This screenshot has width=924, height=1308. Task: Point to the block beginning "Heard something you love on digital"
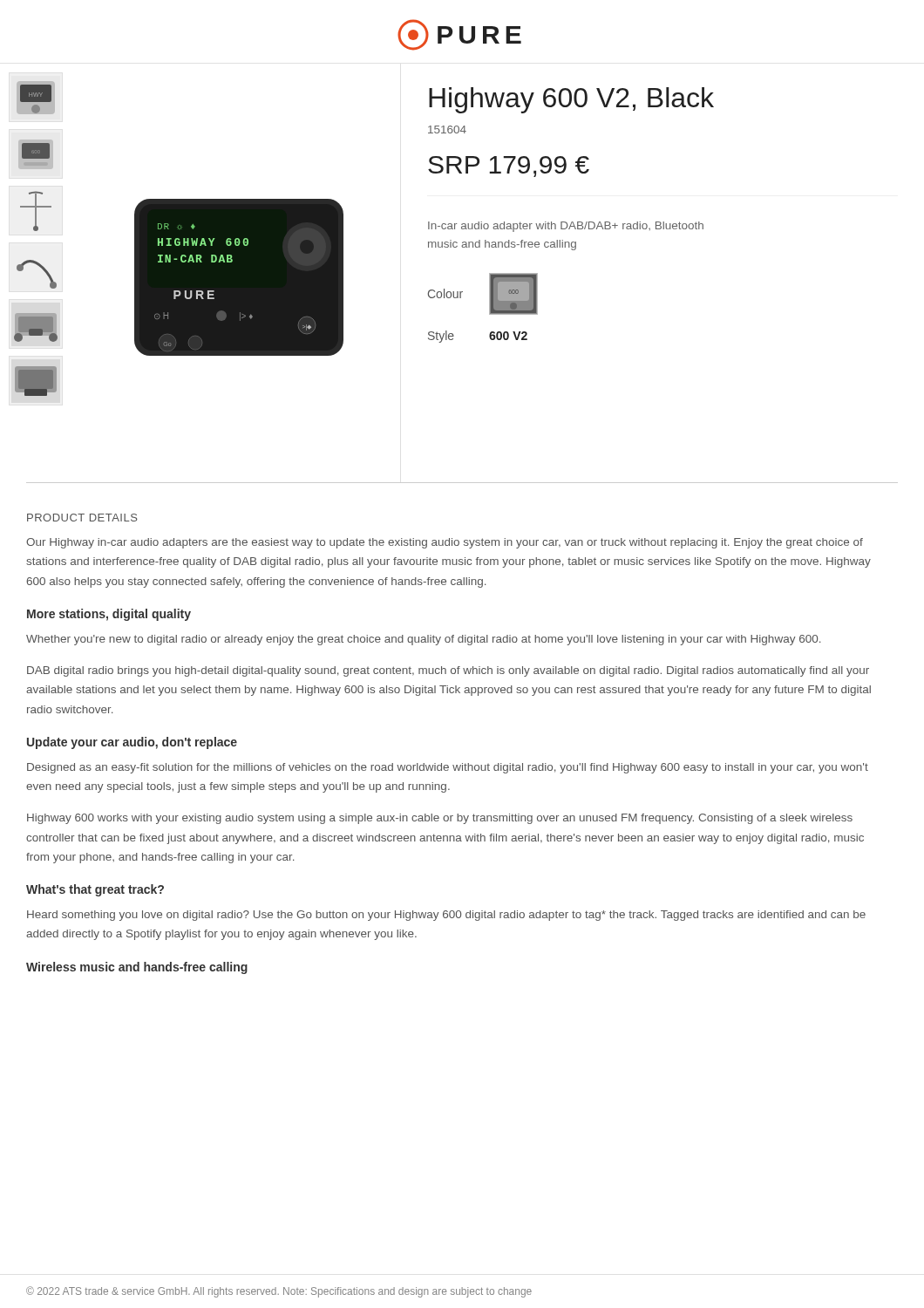446,924
